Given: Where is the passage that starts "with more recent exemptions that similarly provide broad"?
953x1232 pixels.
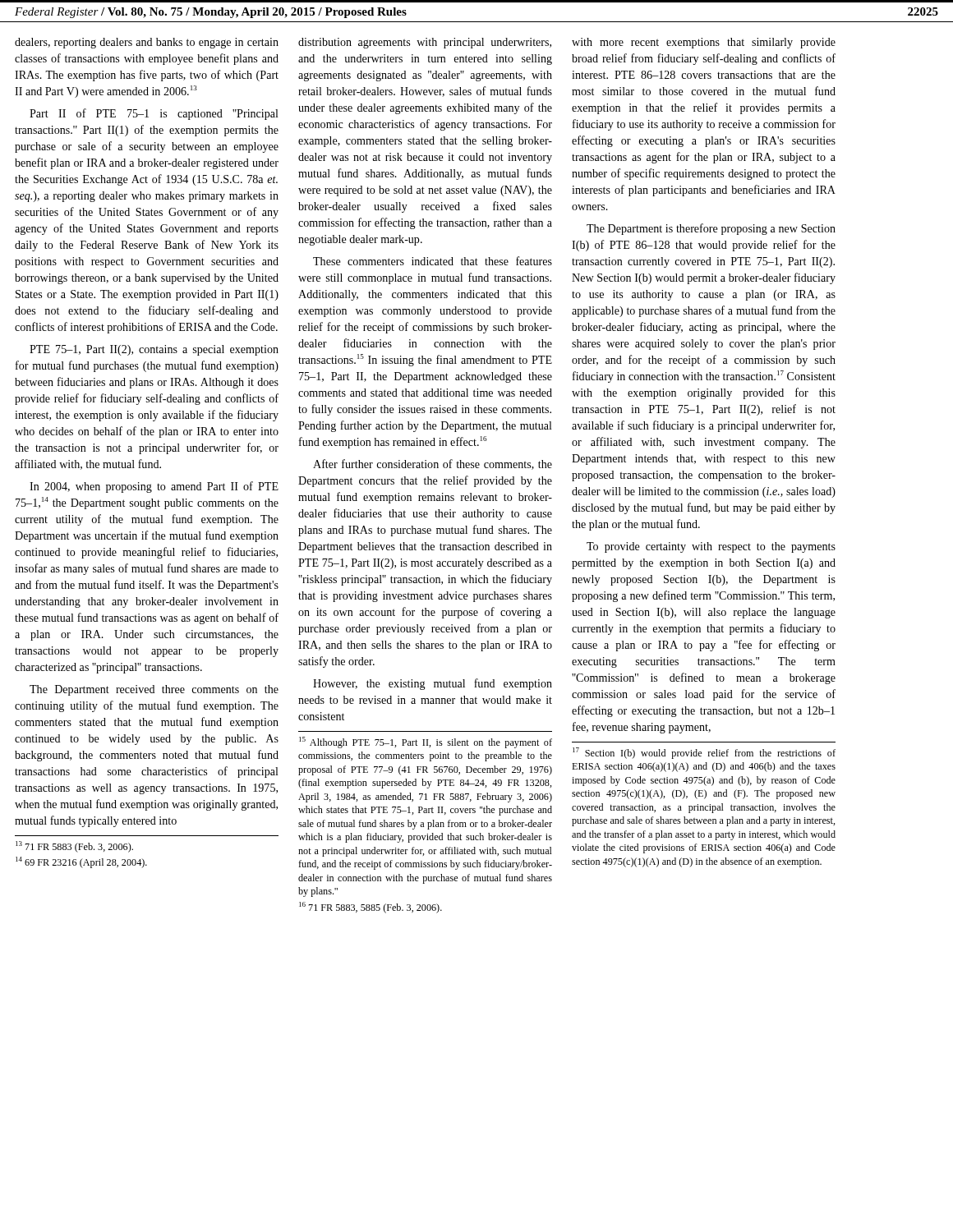Looking at the screenshot, I should [x=704, y=451].
